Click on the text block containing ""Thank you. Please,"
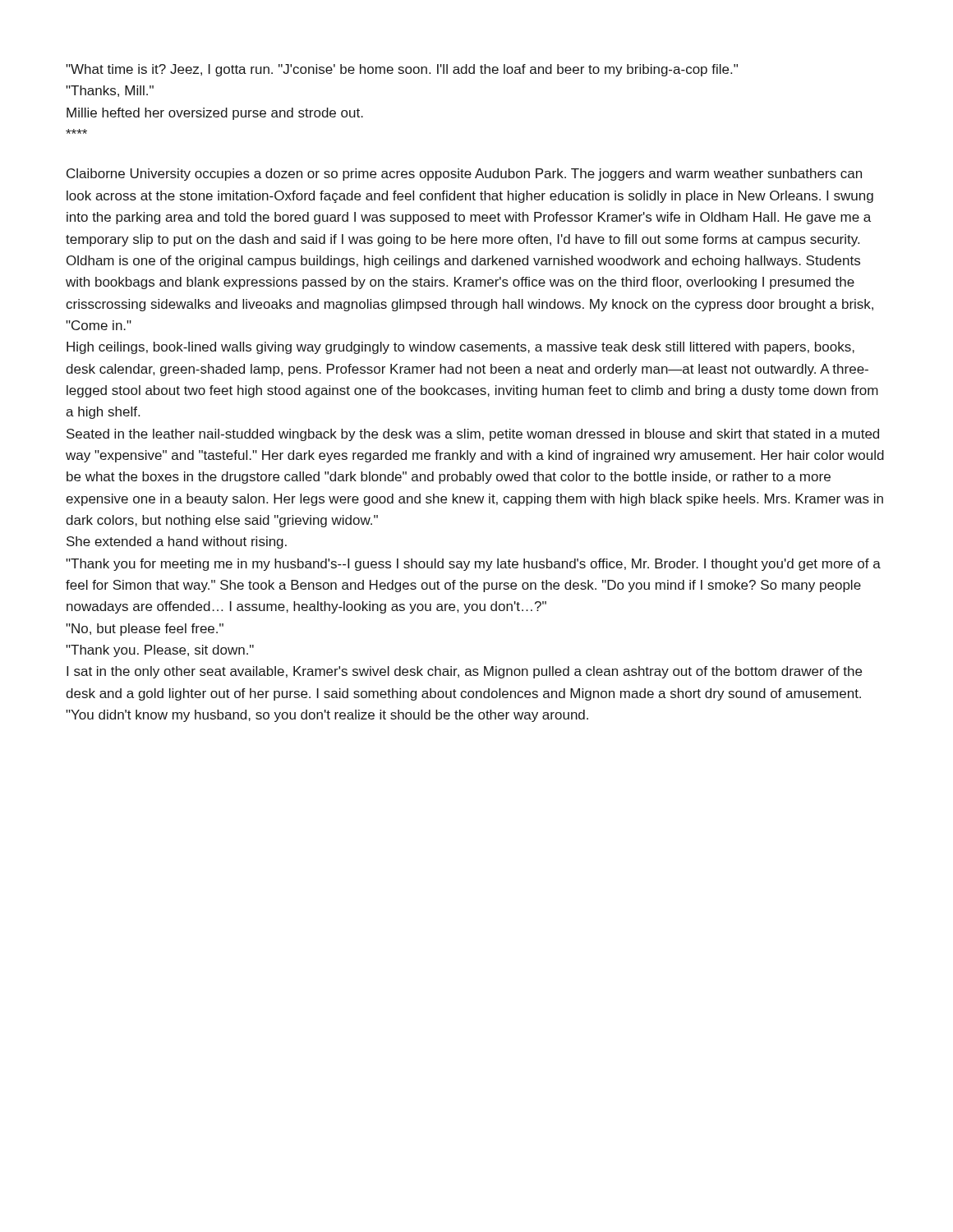The width and height of the screenshot is (953, 1232). [x=160, y=651]
